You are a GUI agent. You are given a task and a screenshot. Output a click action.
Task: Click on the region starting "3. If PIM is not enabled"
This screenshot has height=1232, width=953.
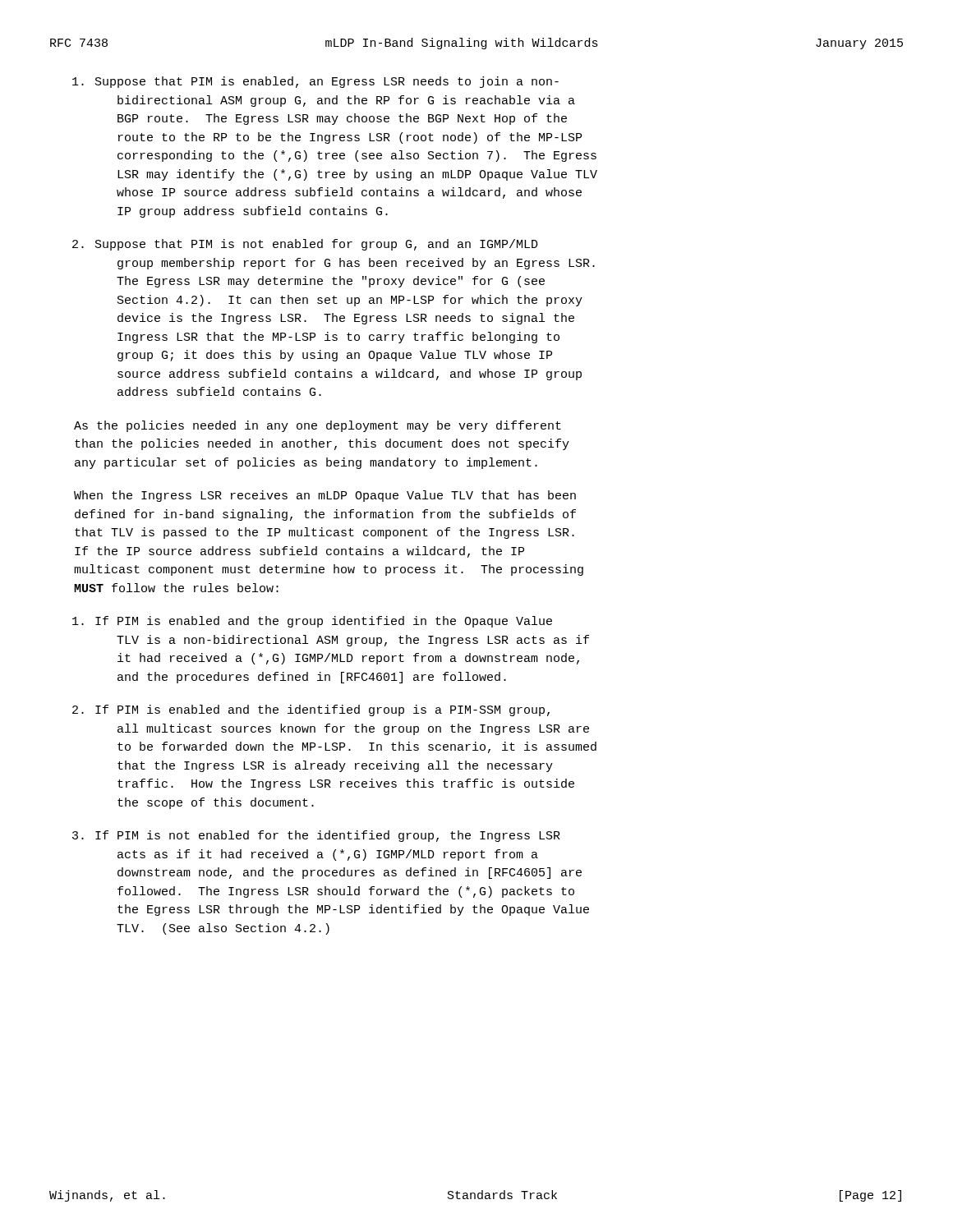pos(476,883)
